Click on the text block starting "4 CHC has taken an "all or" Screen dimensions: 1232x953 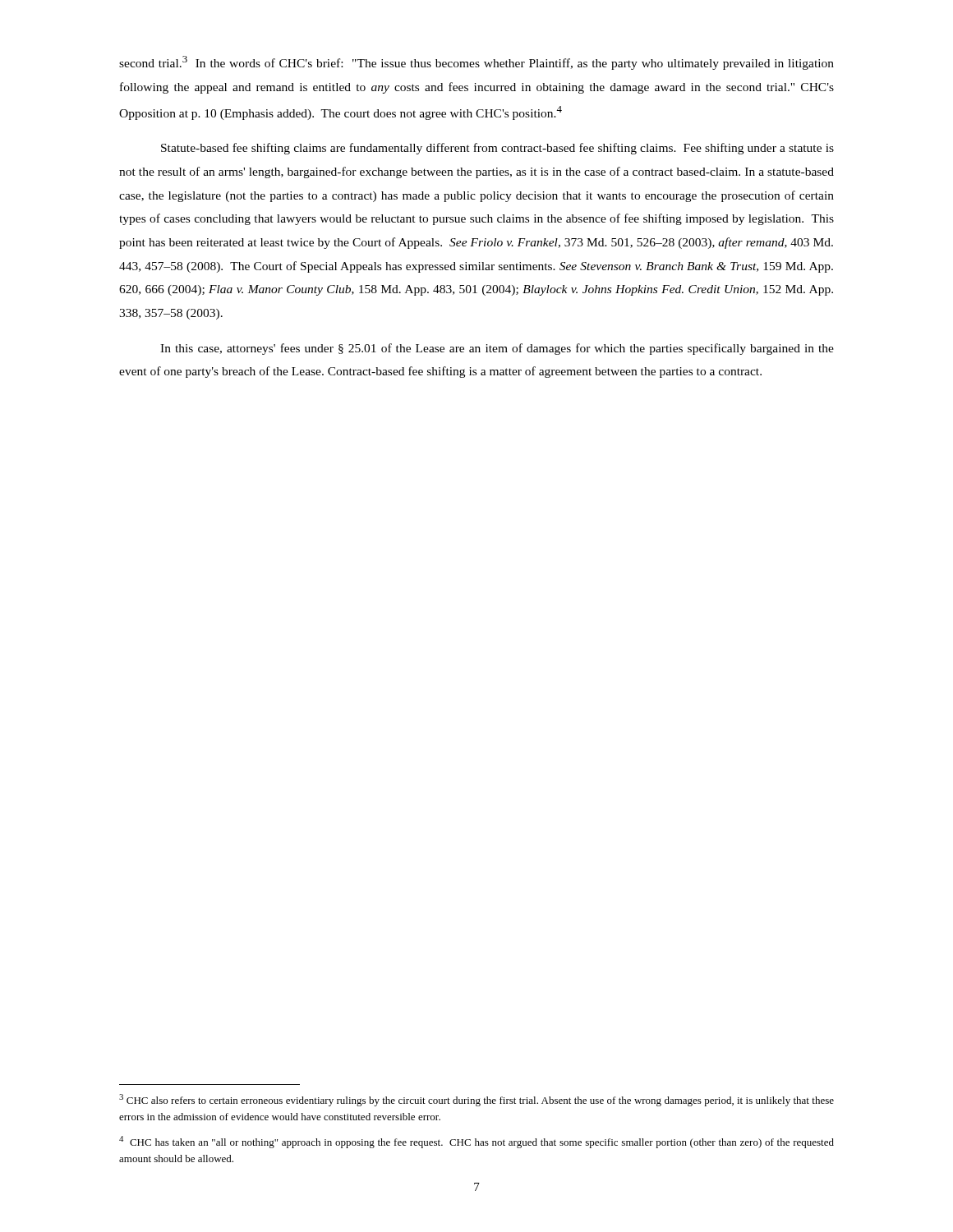click(x=476, y=1149)
